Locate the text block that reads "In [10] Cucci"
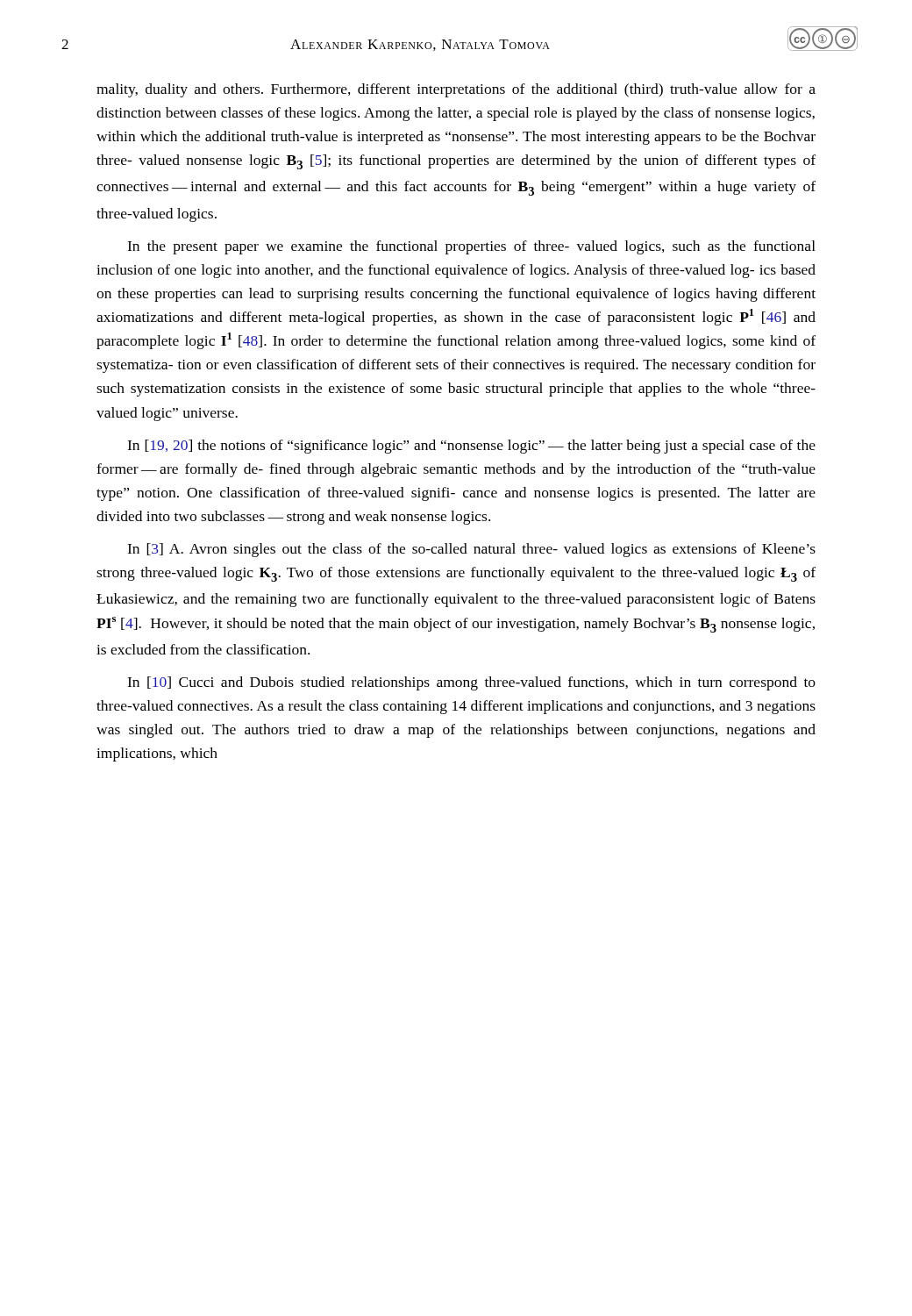This screenshot has height=1316, width=912. click(456, 718)
